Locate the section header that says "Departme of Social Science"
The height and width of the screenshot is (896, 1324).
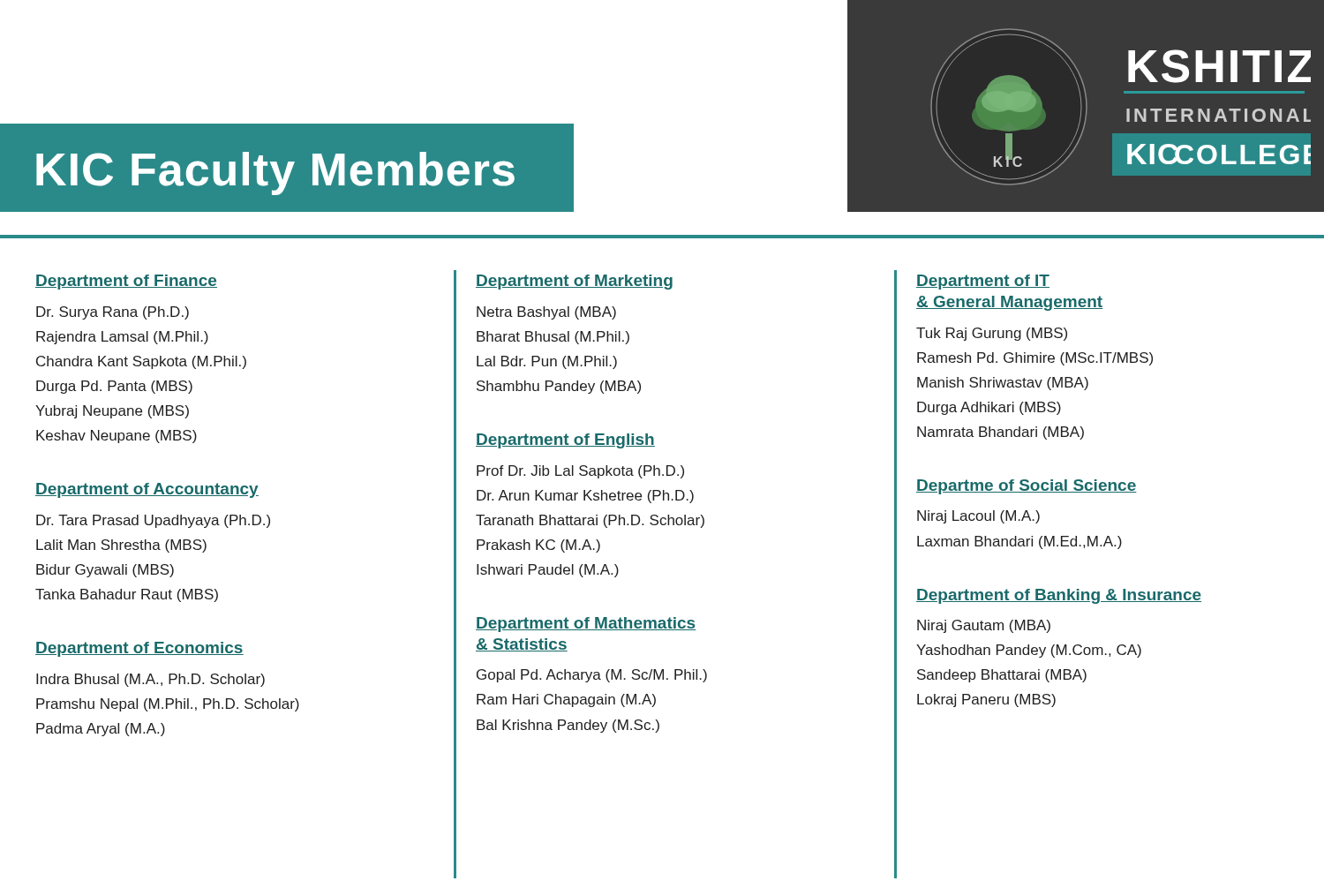click(x=1026, y=485)
